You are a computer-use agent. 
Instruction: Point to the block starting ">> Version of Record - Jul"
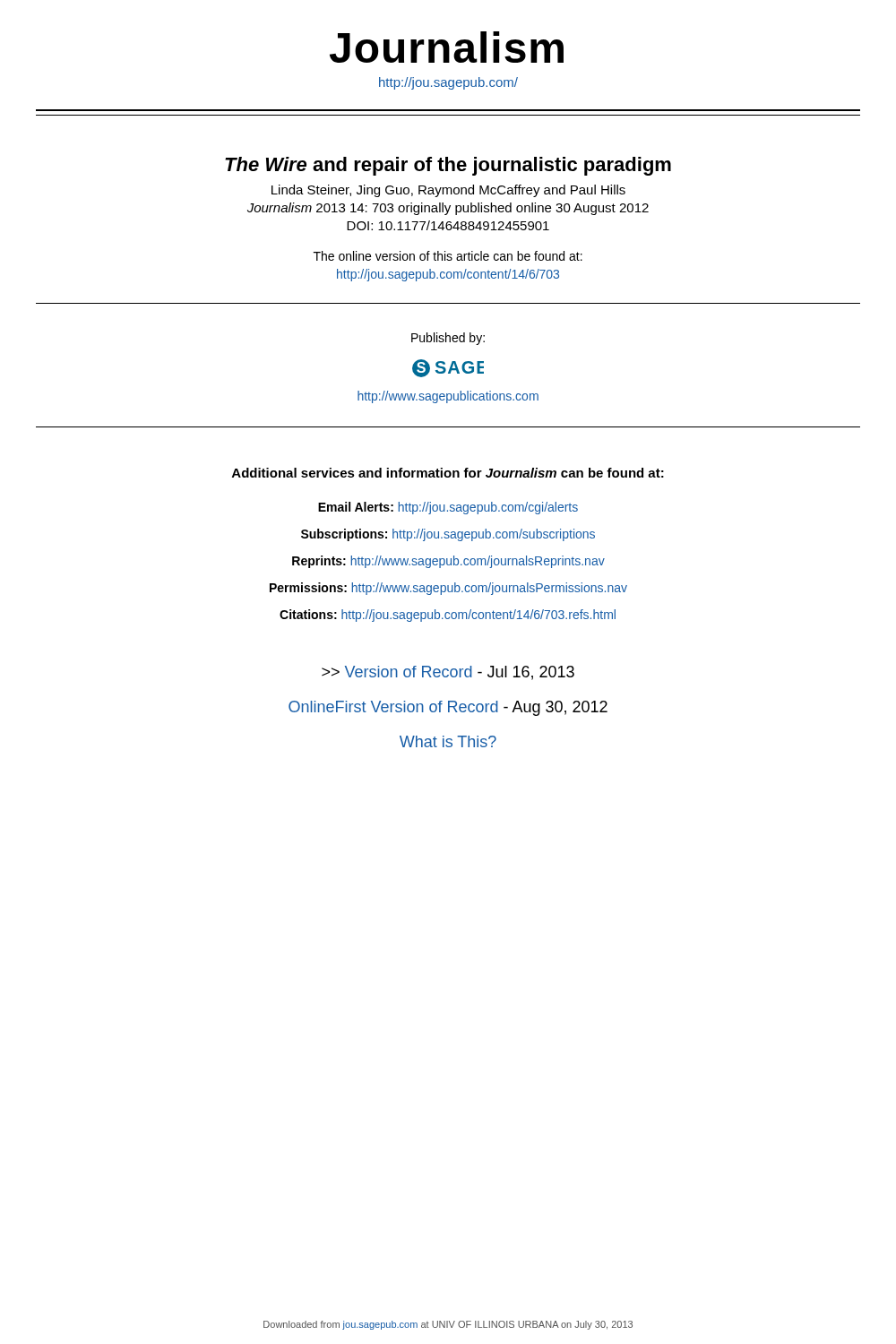(448, 672)
